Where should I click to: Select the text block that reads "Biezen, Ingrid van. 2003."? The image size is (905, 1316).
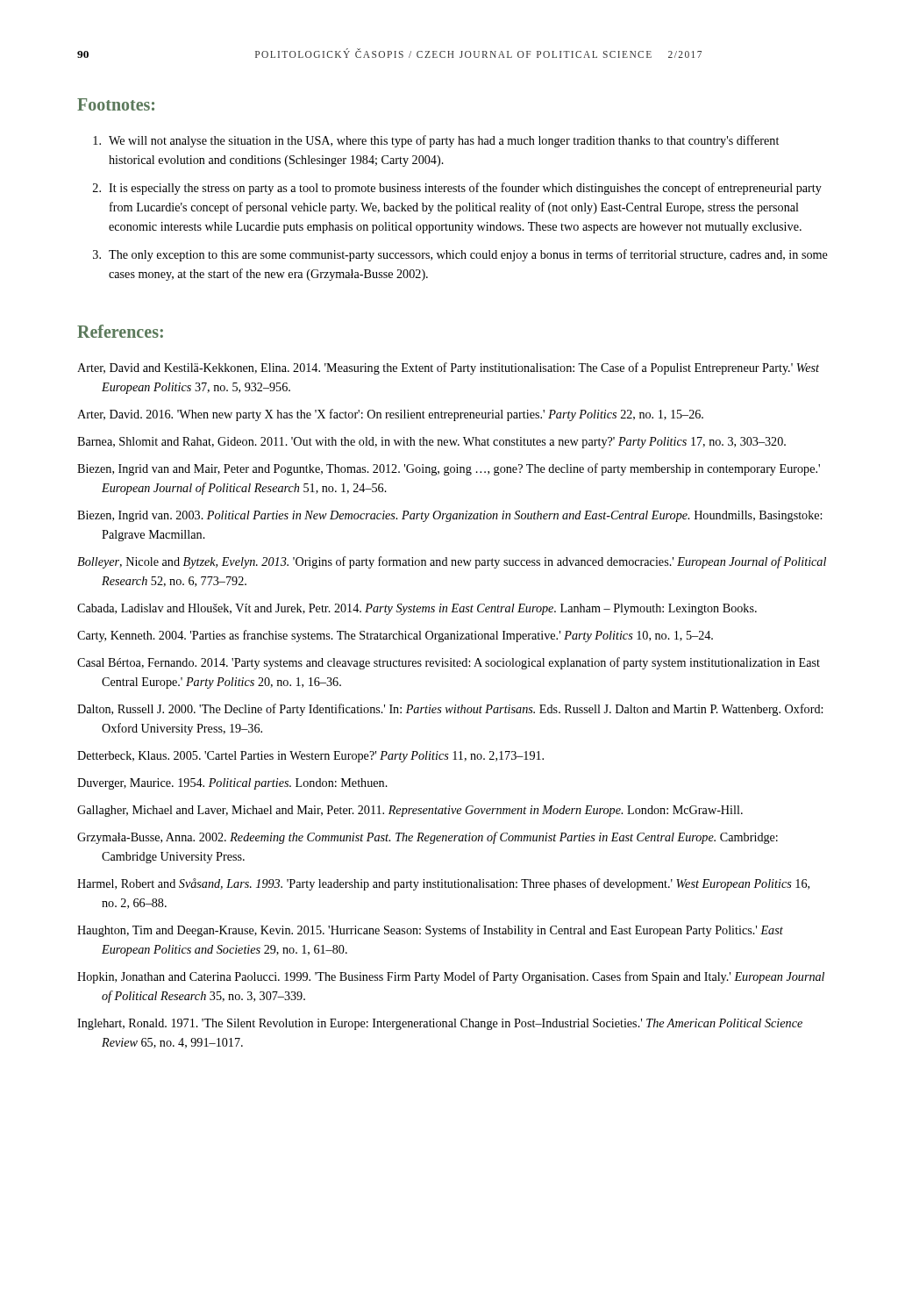[x=450, y=525]
